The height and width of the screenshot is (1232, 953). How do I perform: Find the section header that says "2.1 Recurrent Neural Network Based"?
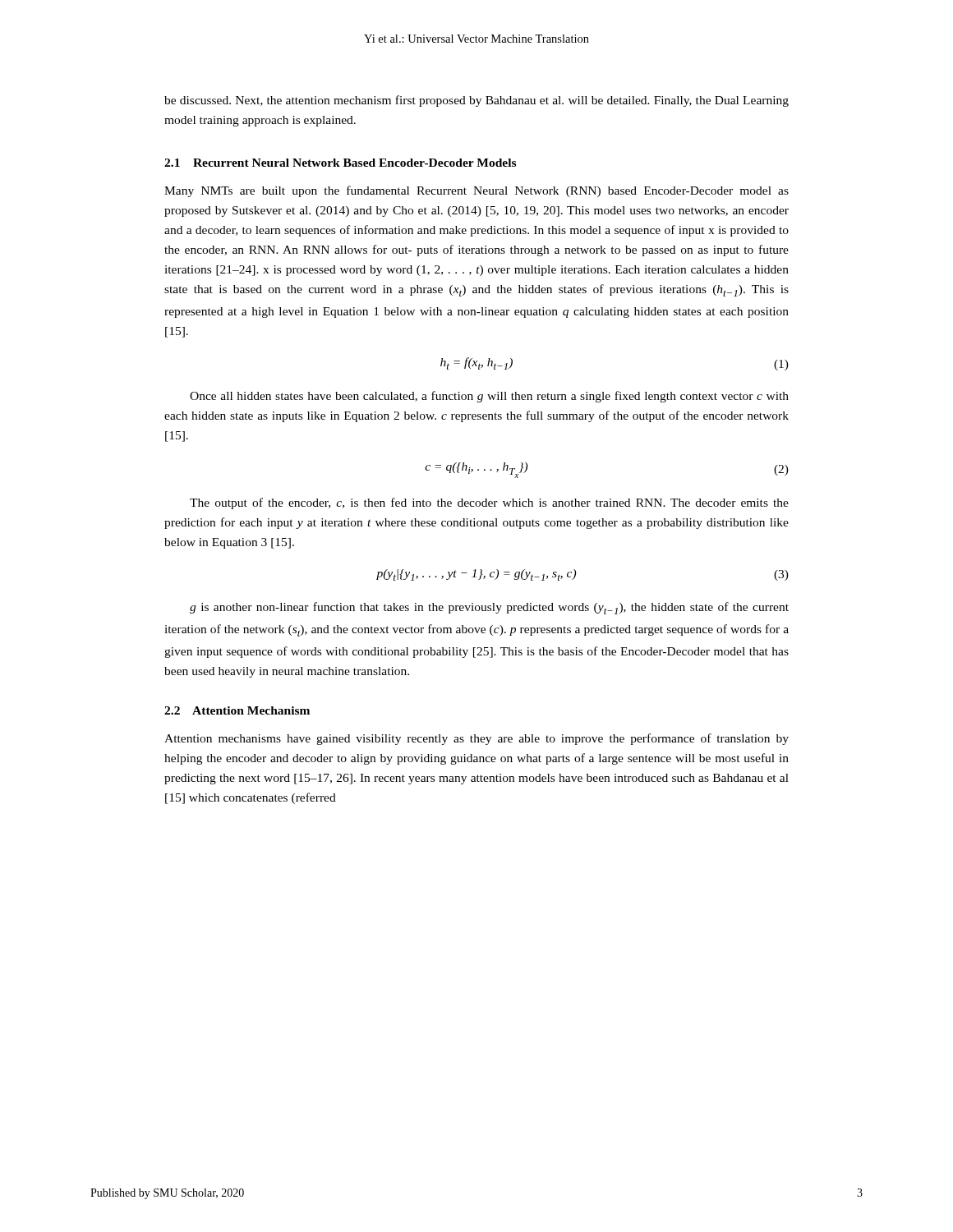click(340, 162)
